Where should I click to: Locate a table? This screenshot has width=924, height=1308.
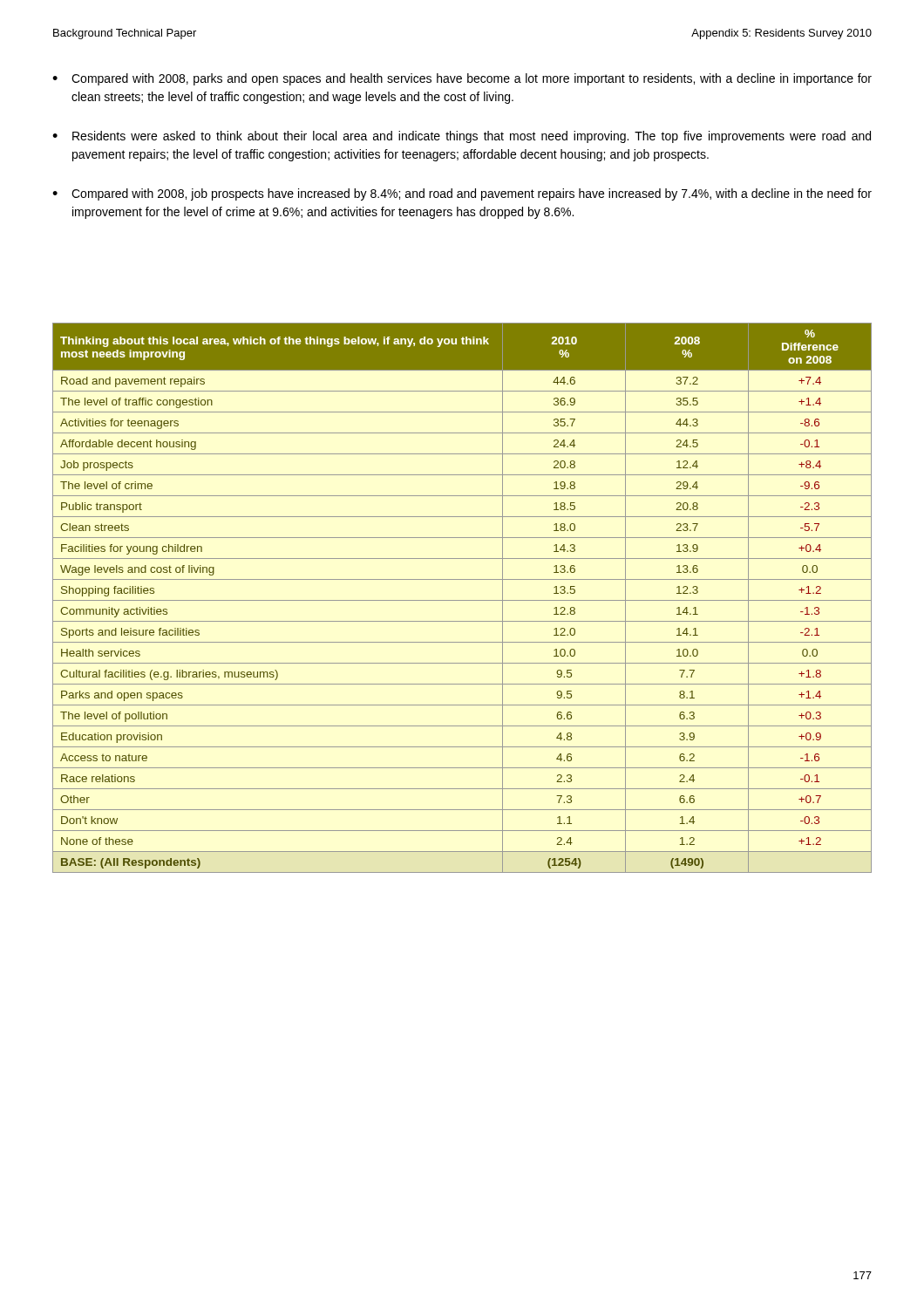click(462, 598)
